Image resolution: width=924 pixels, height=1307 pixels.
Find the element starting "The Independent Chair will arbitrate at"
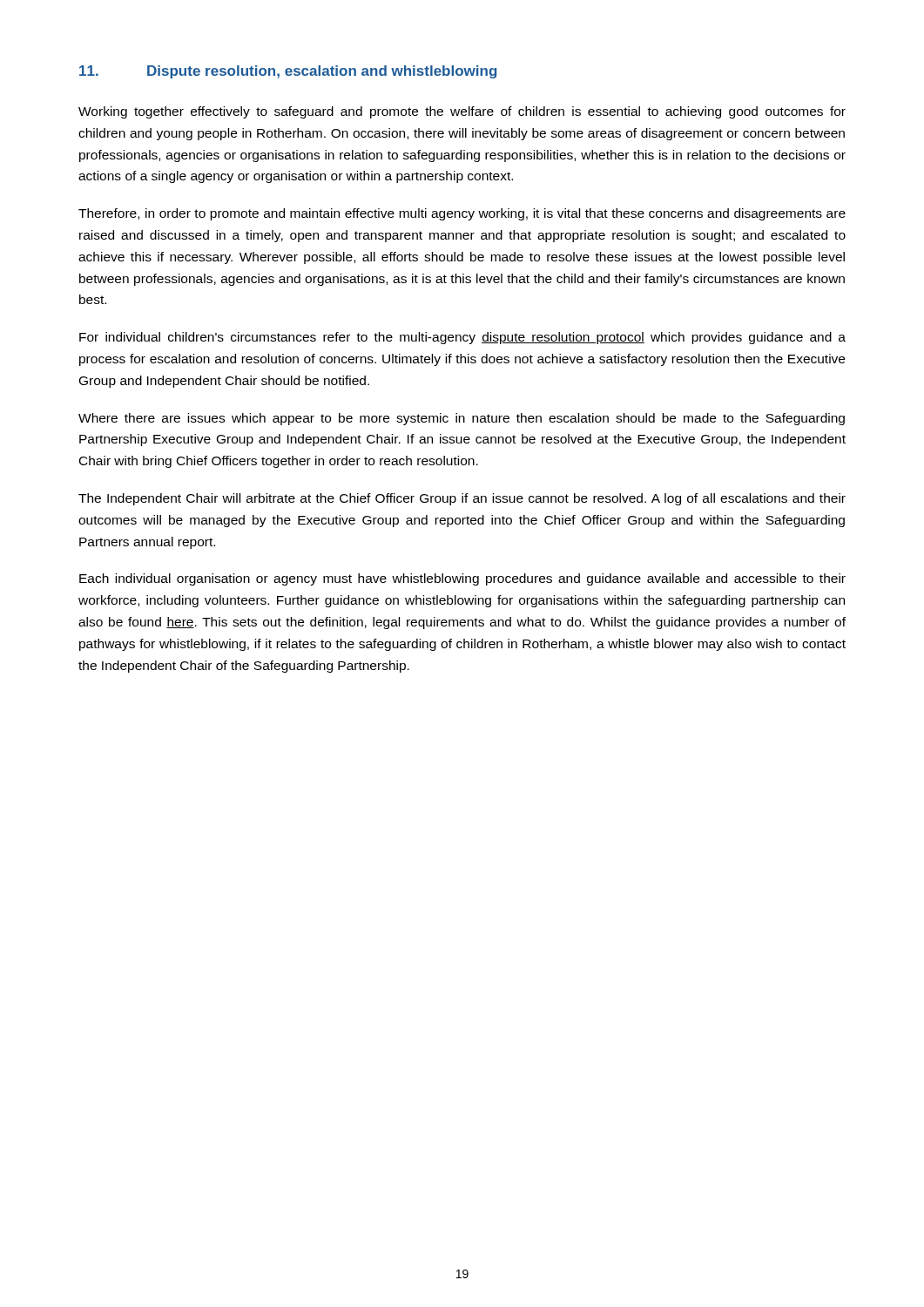pos(462,520)
